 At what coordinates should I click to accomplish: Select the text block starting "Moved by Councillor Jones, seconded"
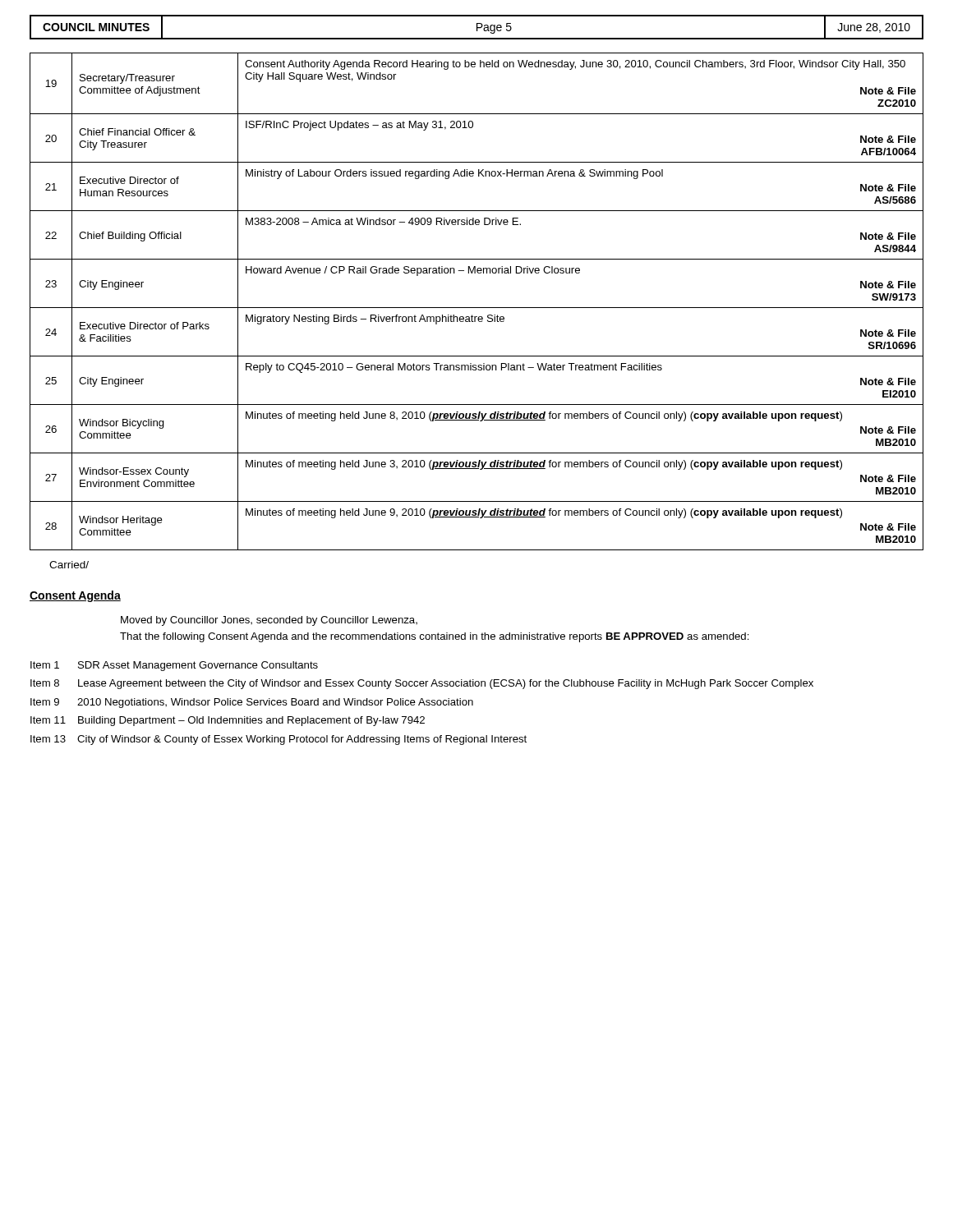(522, 629)
